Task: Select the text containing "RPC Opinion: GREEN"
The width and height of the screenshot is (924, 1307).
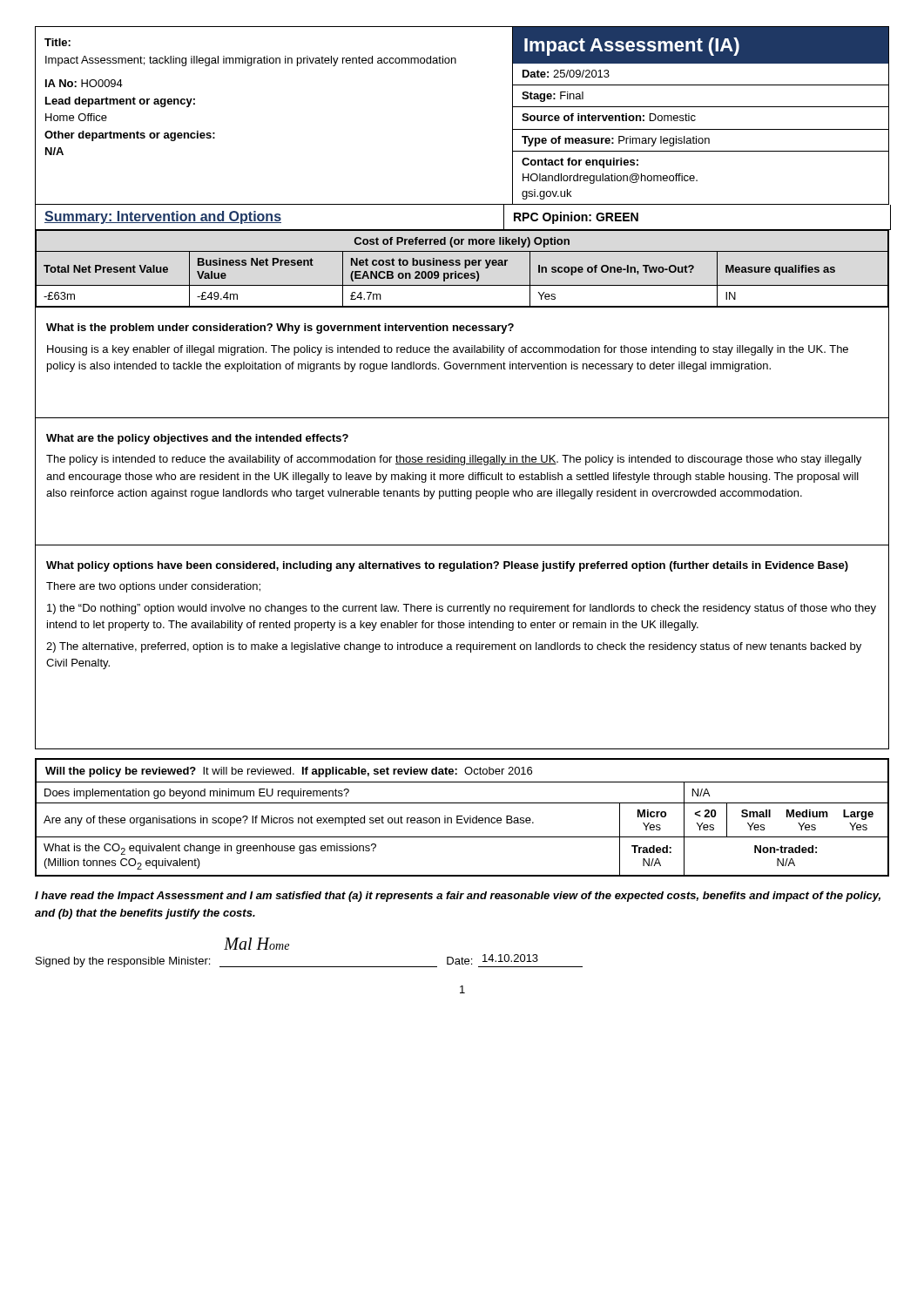Action: click(x=576, y=217)
